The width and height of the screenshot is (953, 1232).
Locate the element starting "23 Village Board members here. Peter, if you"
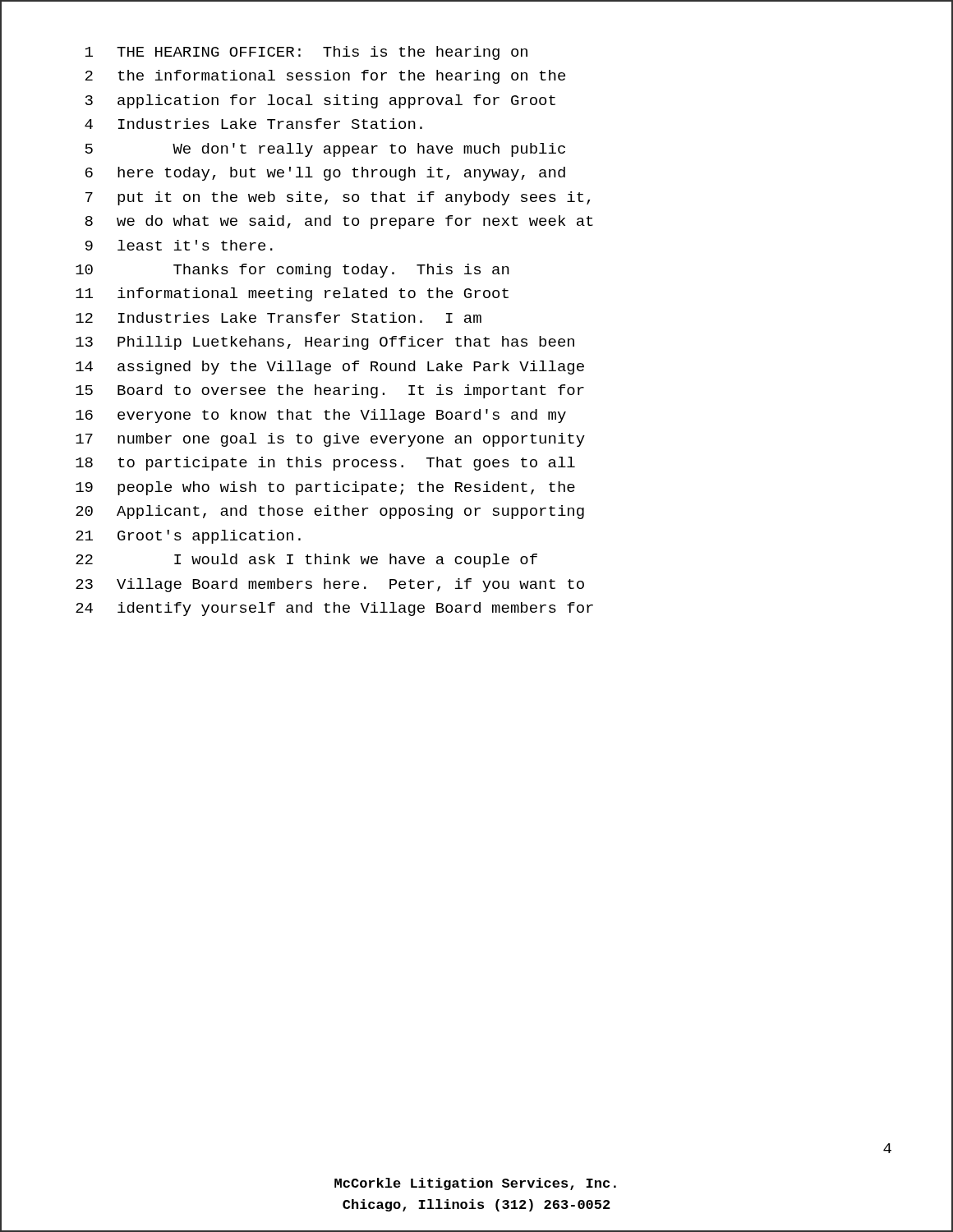coord(318,585)
